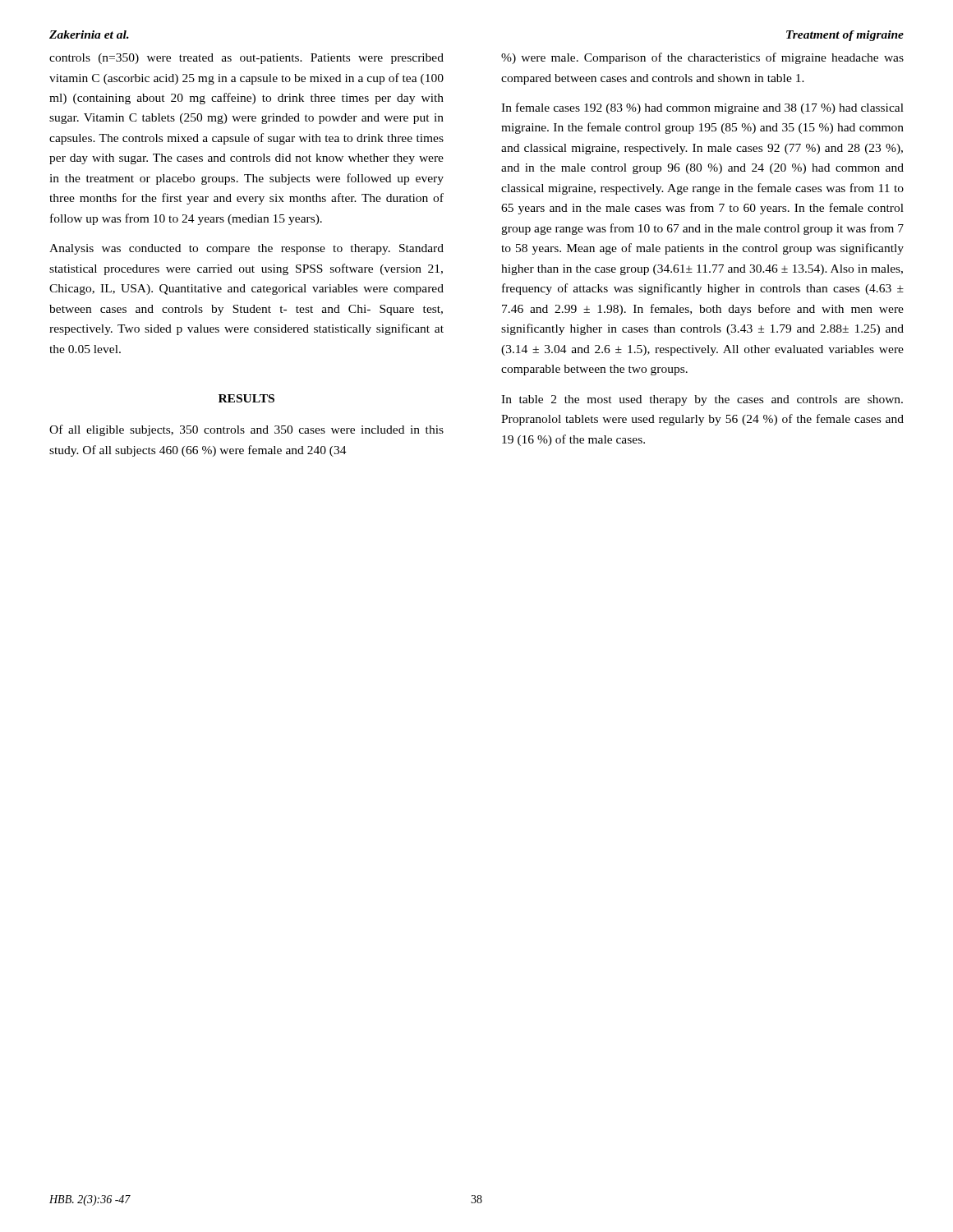Select the block starting "In table 2 the most used therapy"
Image resolution: width=953 pixels, height=1232 pixels.
pyautogui.click(x=702, y=419)
